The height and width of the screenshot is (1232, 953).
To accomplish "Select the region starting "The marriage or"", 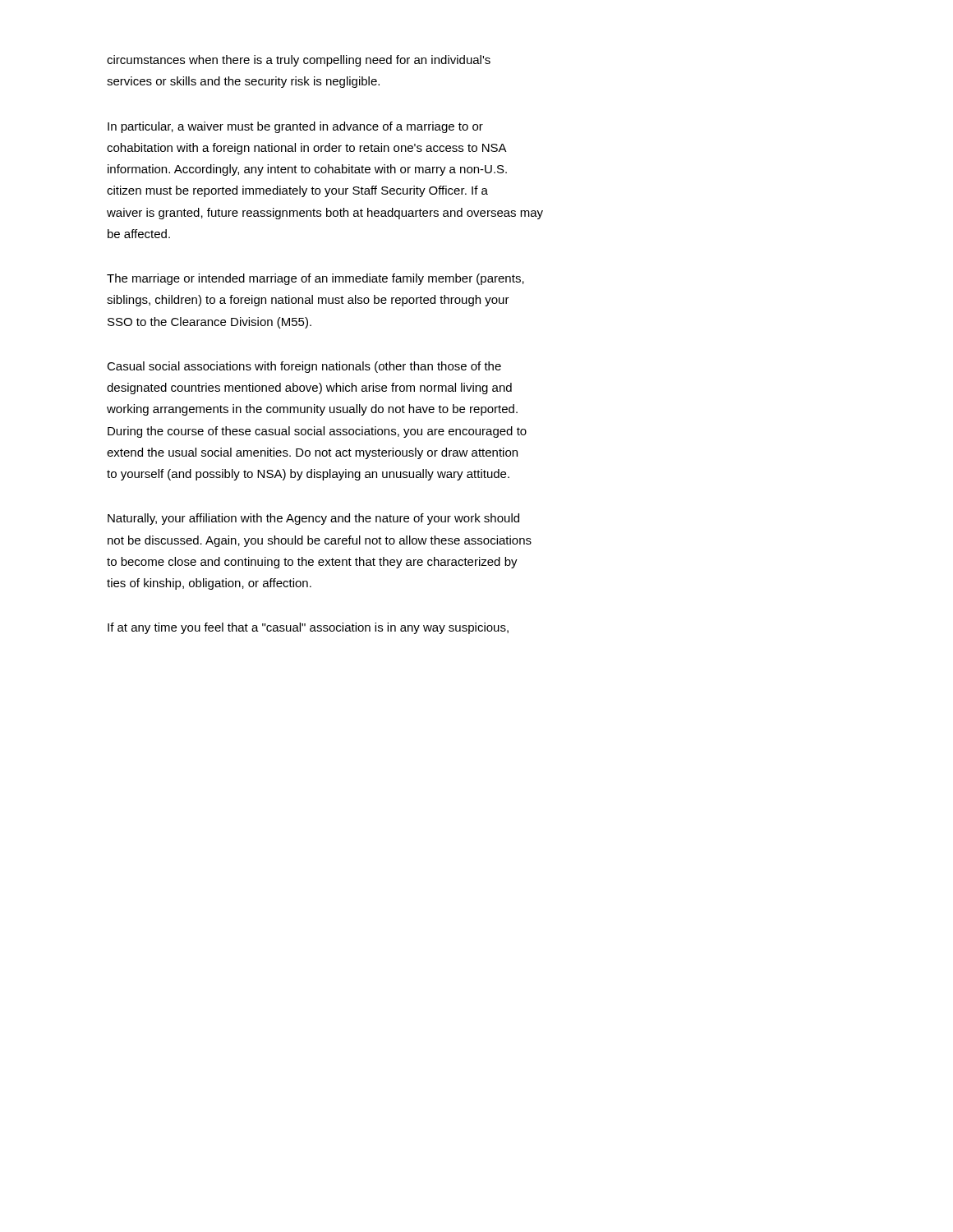I will [316, 300].
